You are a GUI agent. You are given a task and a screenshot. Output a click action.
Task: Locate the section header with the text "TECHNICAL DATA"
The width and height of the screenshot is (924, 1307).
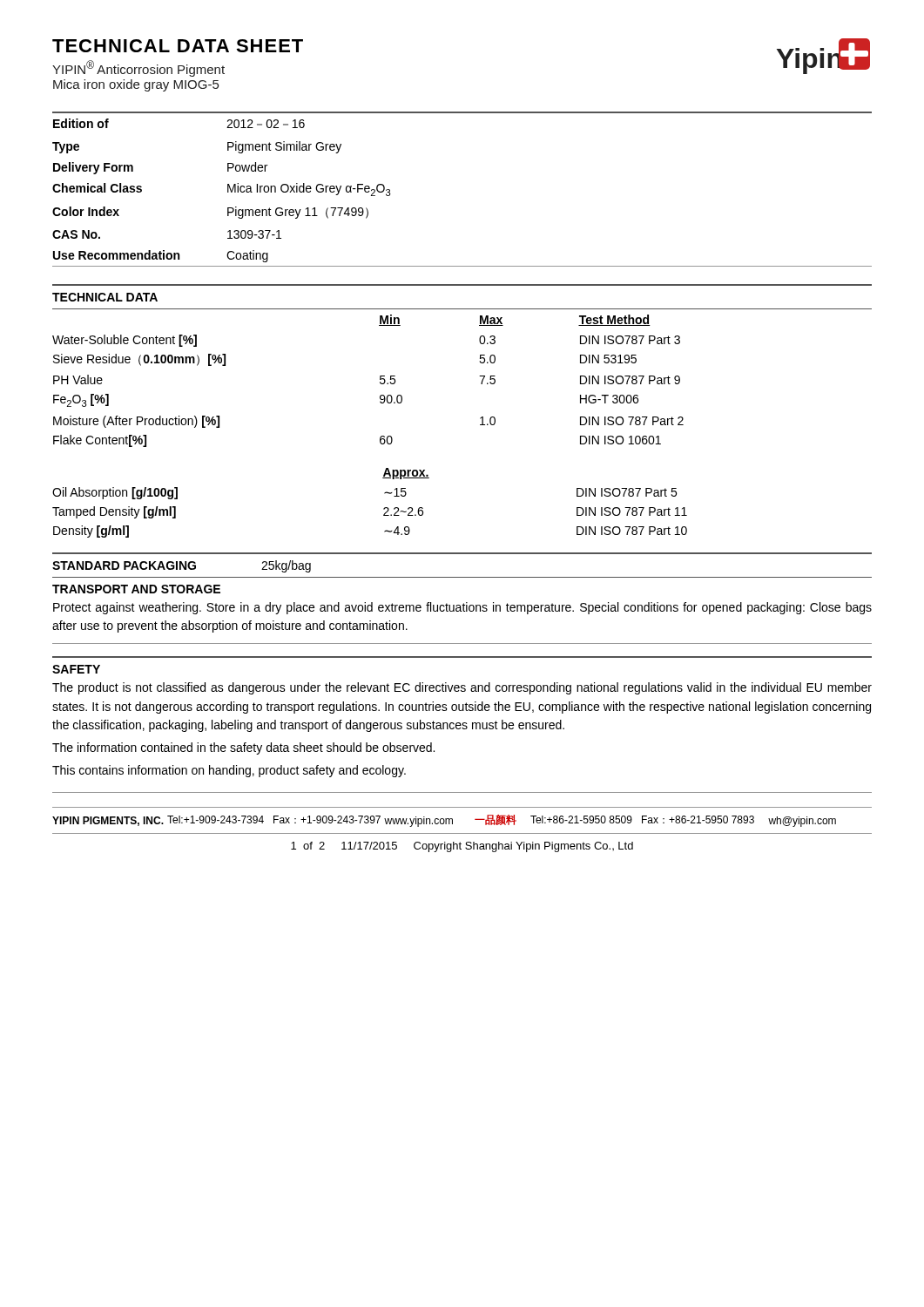(x=105, y=297)
